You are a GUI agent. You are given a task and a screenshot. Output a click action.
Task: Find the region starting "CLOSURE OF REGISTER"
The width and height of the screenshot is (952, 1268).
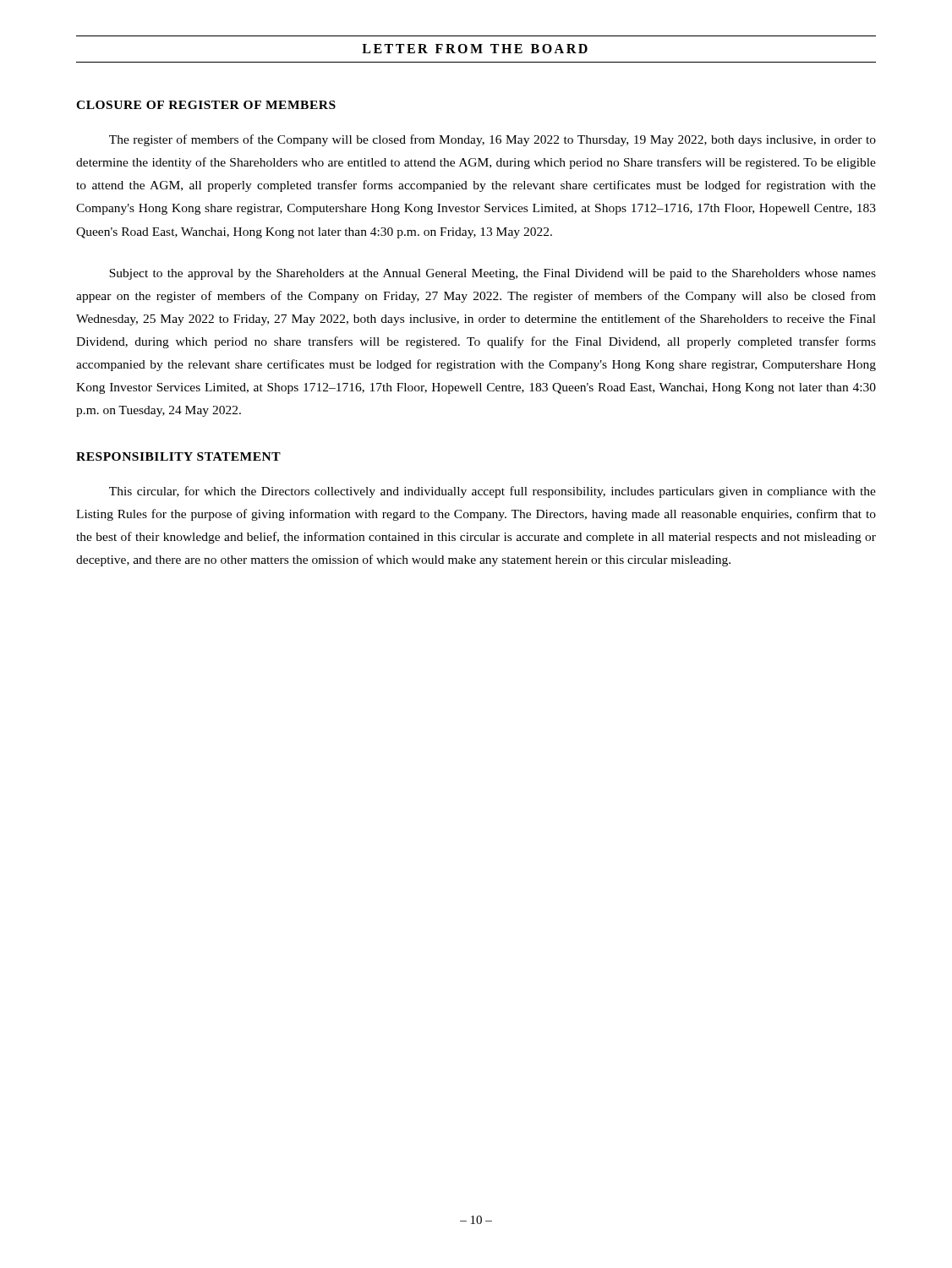click(x=206, y=104)
